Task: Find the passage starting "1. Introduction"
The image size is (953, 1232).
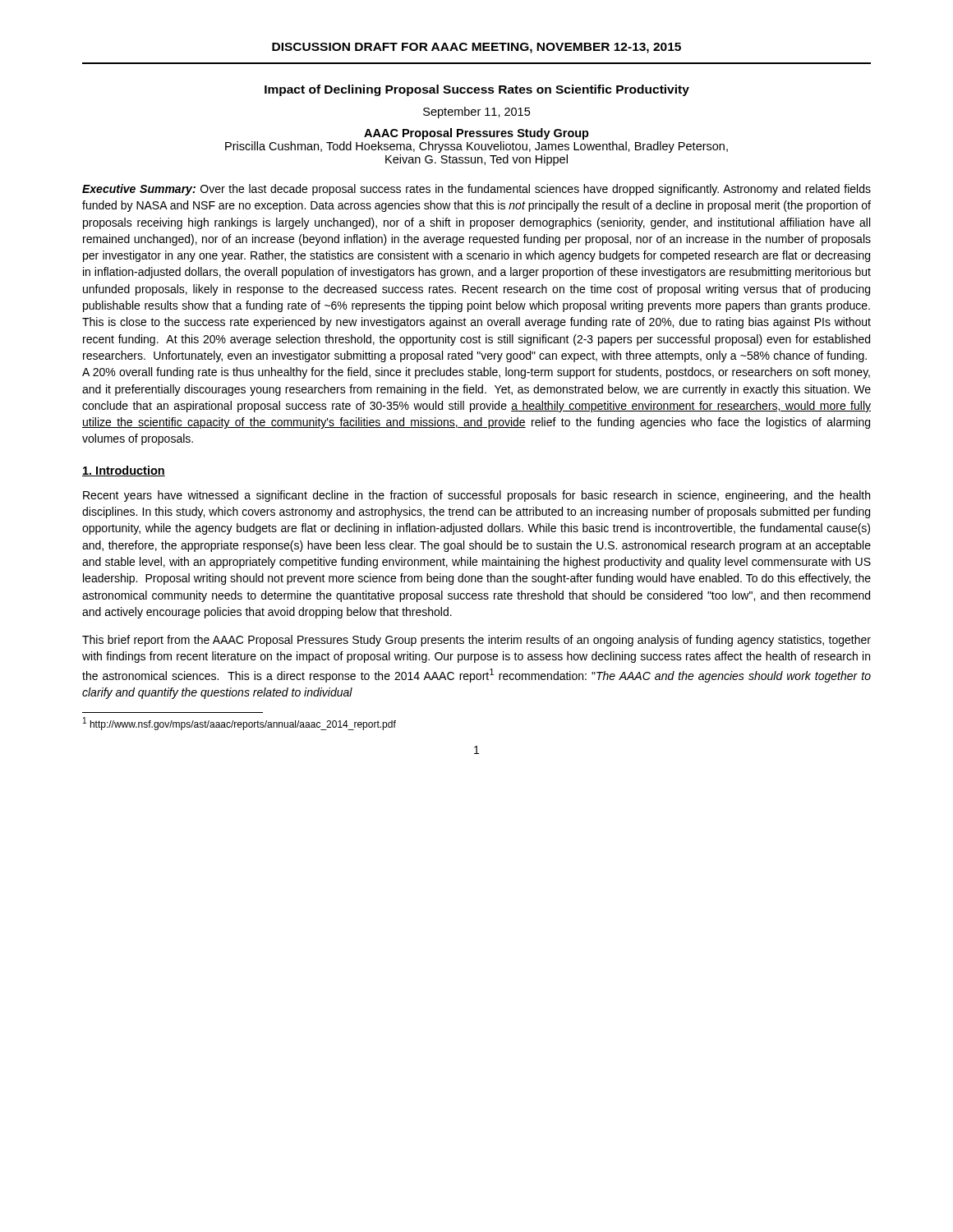Action: (x=124, y=470)
